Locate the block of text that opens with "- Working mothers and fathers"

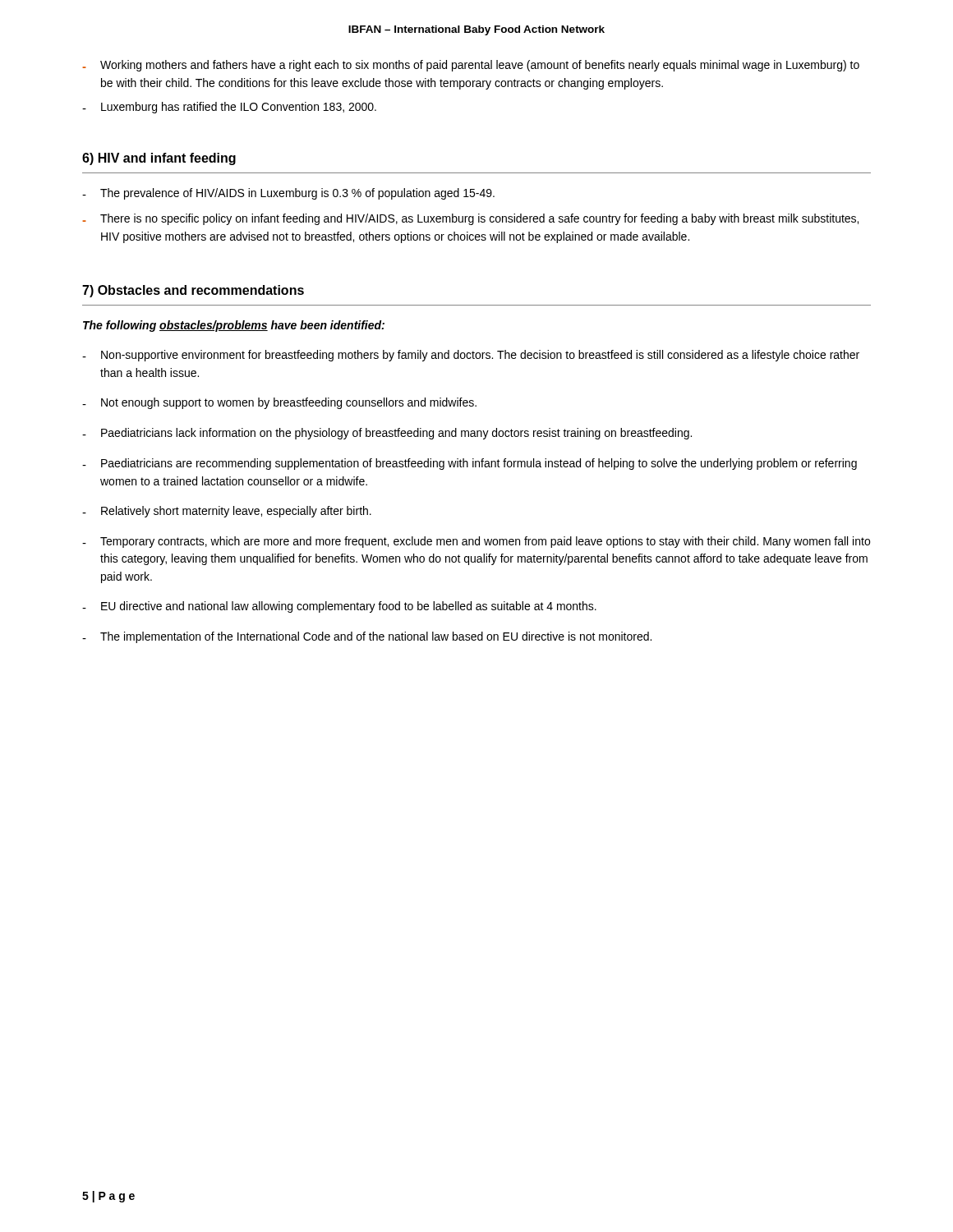[x=476, y=74]
